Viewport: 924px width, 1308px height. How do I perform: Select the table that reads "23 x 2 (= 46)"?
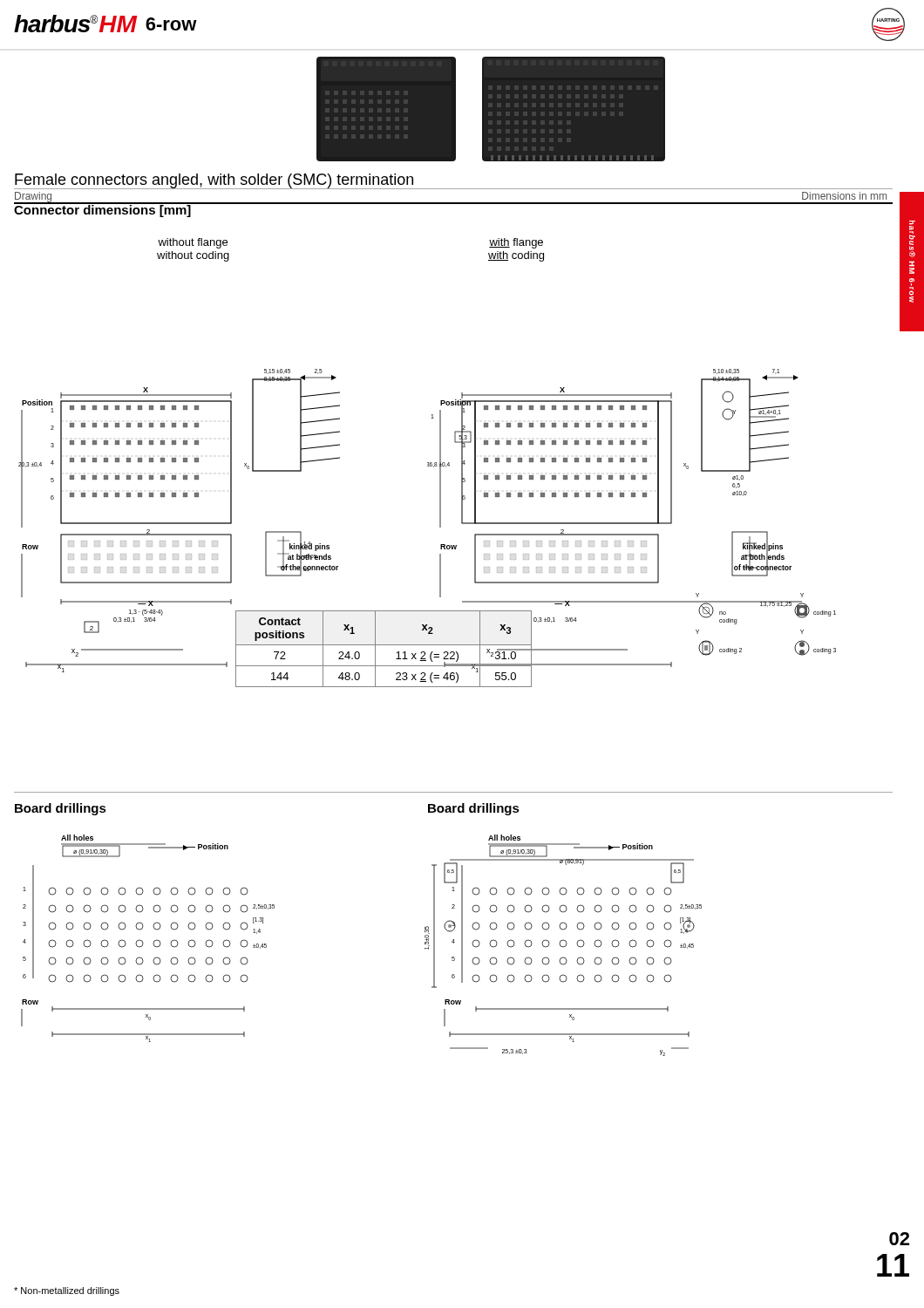click(384, 649)
